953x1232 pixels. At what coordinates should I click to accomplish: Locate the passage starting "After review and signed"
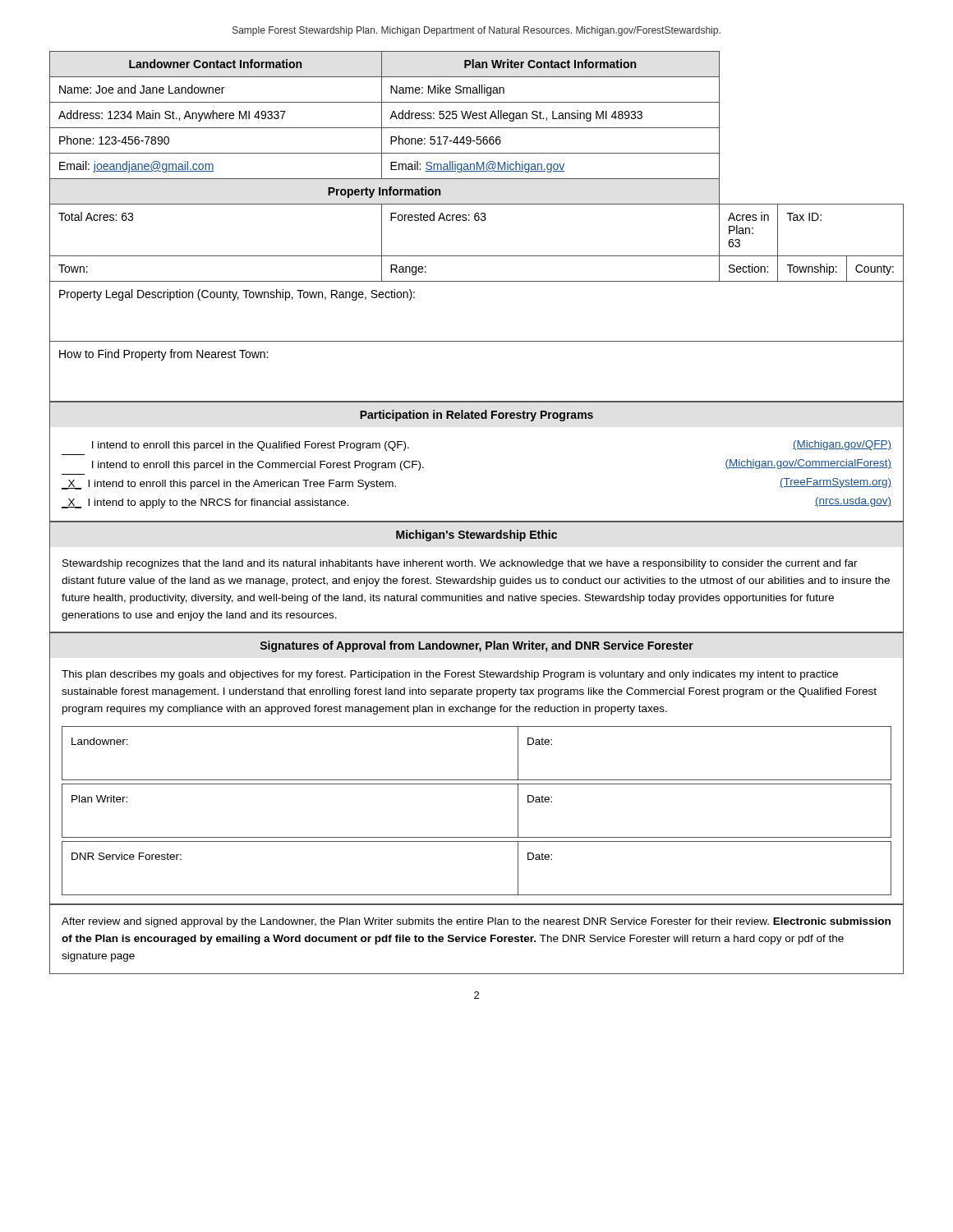click(x=476, y=938)
